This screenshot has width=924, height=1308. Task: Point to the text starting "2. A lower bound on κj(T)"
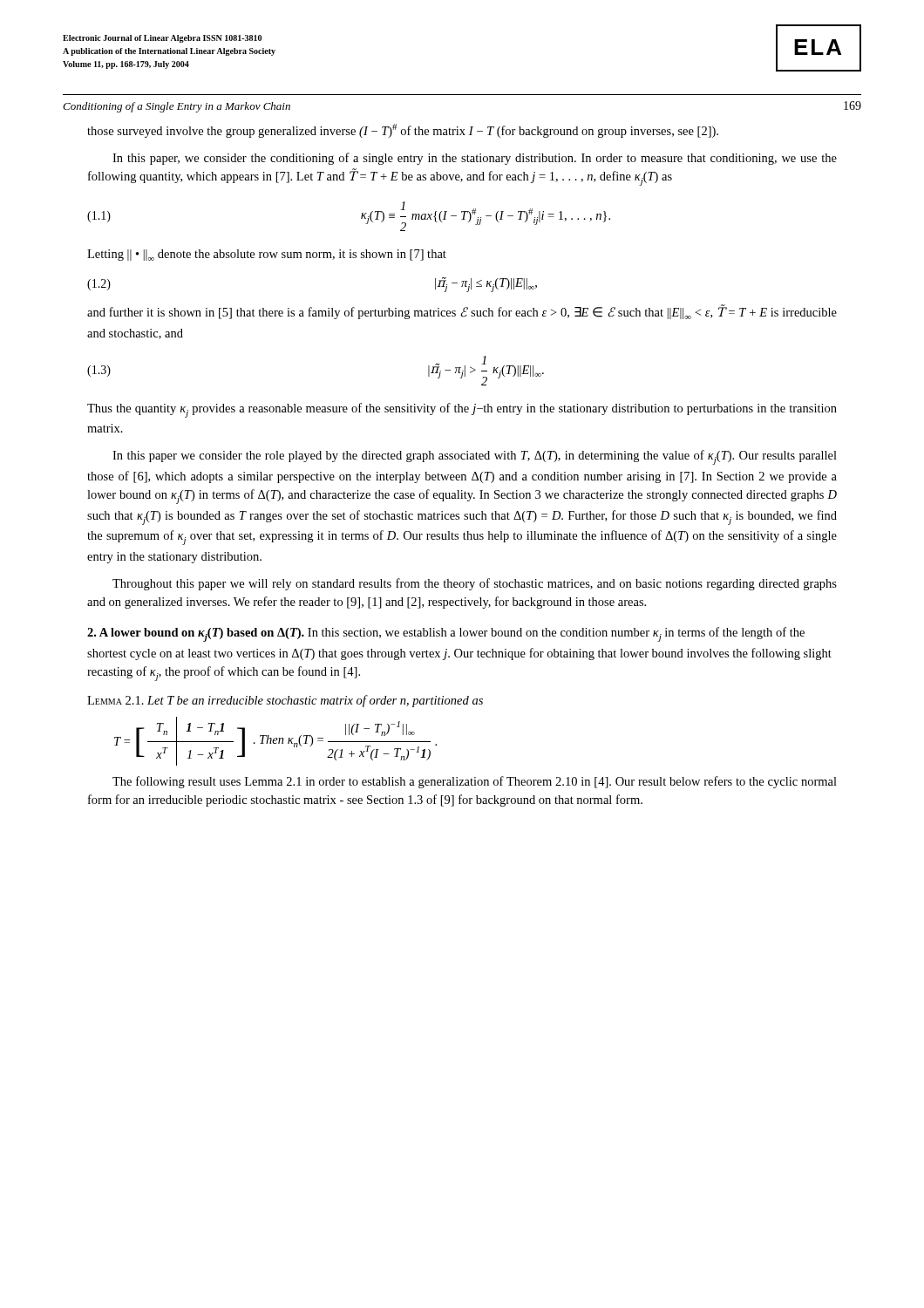(x=459, y=653)
